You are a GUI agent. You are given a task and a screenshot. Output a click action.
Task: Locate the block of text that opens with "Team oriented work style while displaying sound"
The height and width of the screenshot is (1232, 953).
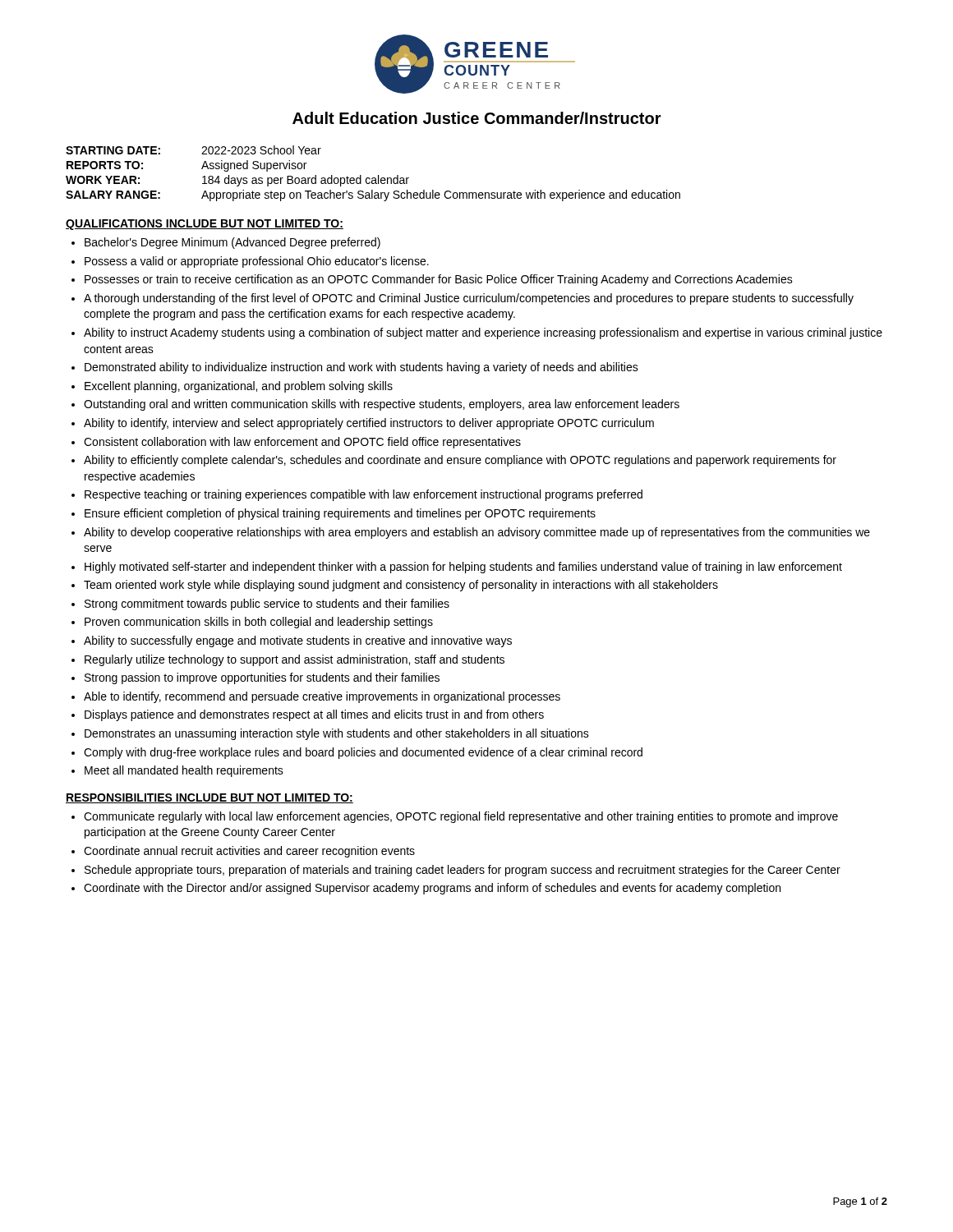click(401, 585)
